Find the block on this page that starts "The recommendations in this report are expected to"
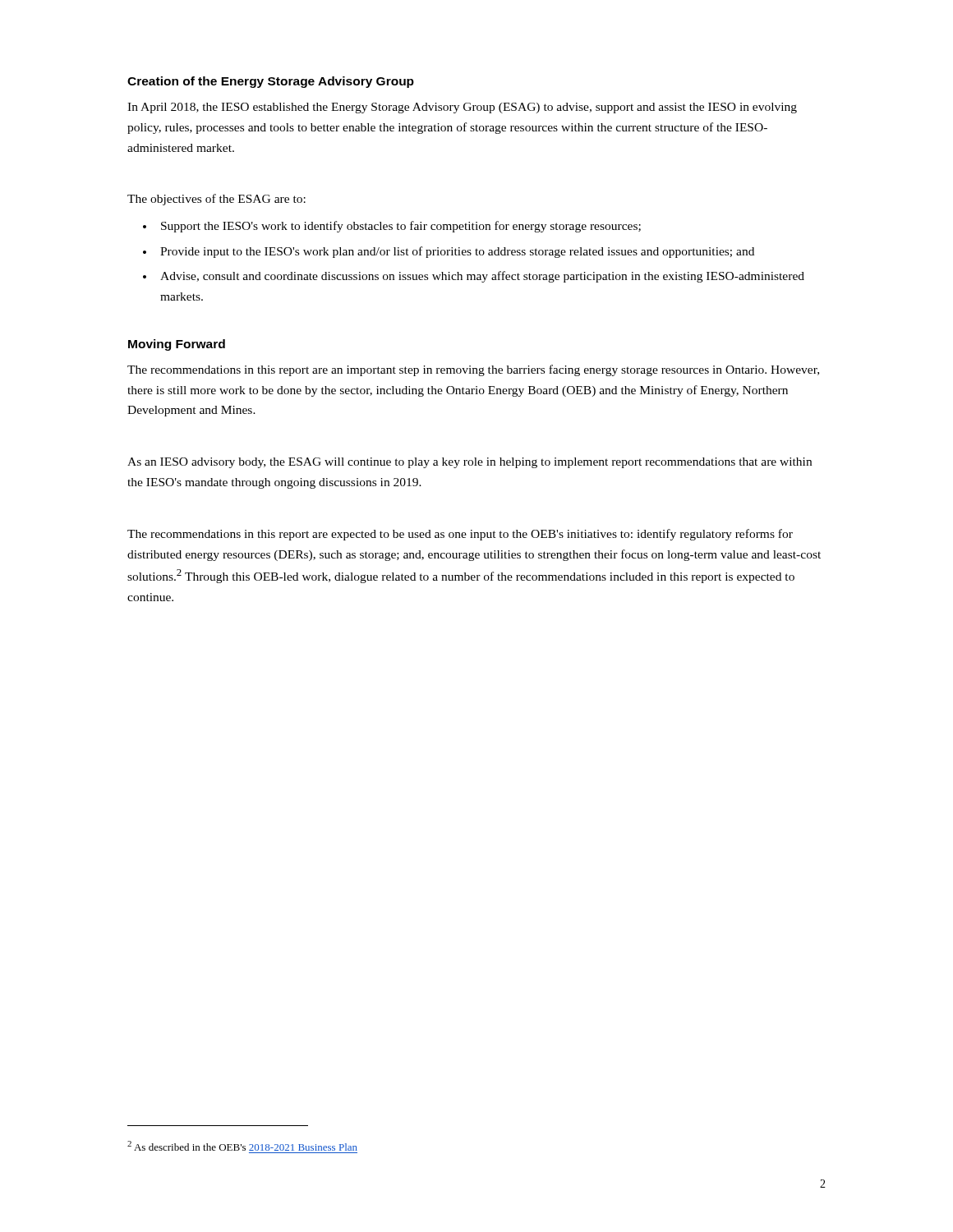Viewport: 953px width, 1232px height. (x=476, y=566)
